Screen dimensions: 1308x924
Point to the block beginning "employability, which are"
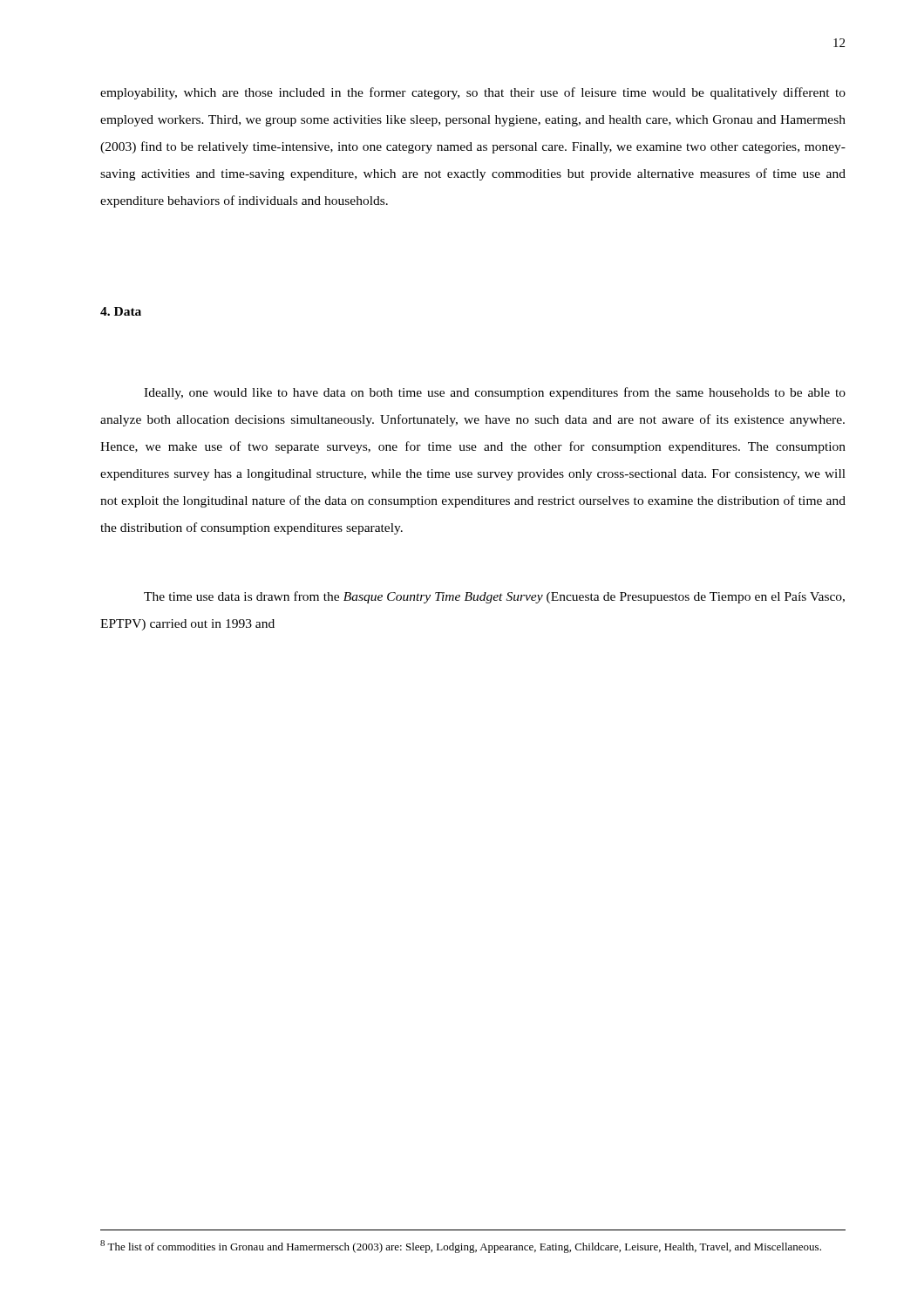point(473,146)
